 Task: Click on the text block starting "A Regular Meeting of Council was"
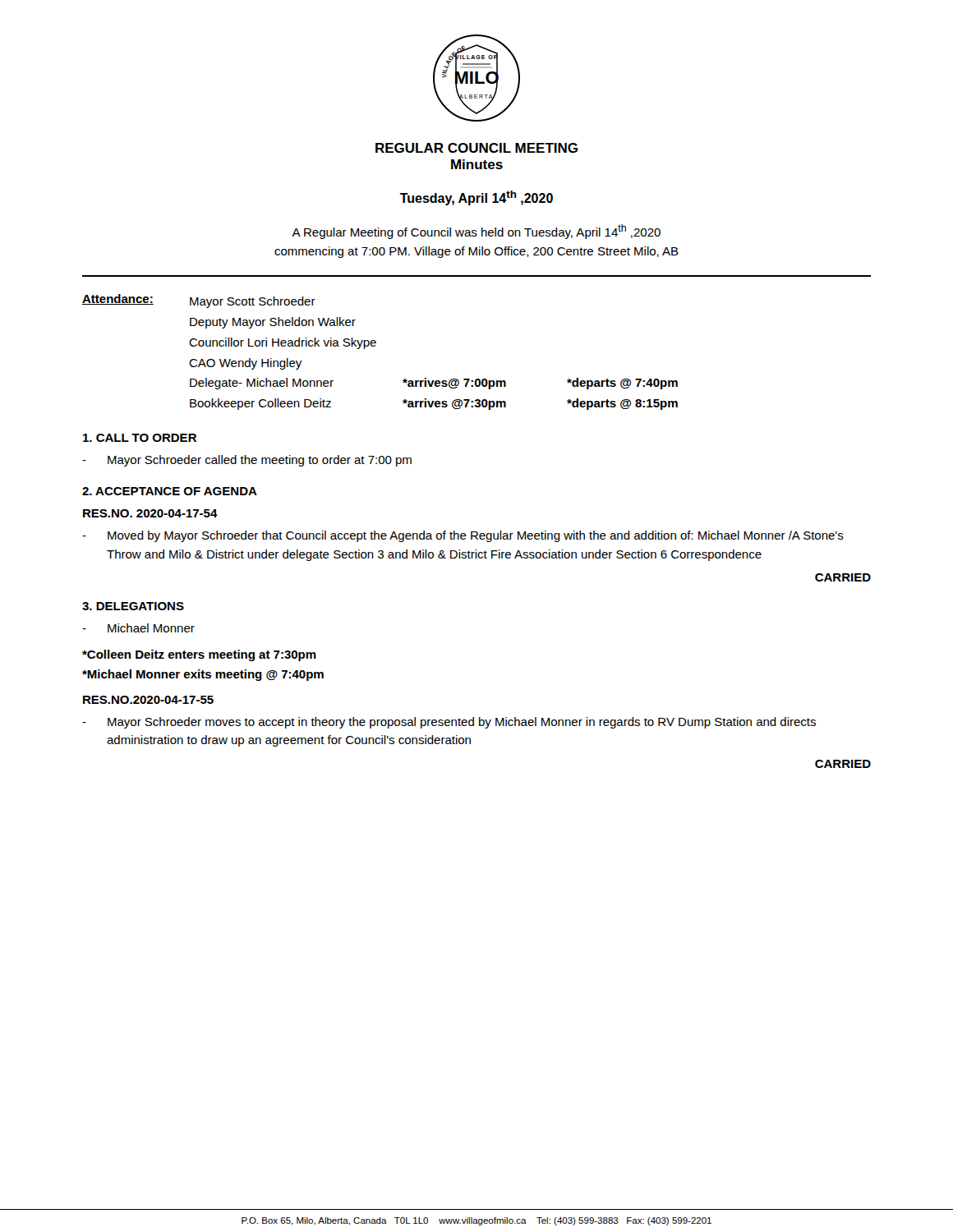tap(476, 240)
